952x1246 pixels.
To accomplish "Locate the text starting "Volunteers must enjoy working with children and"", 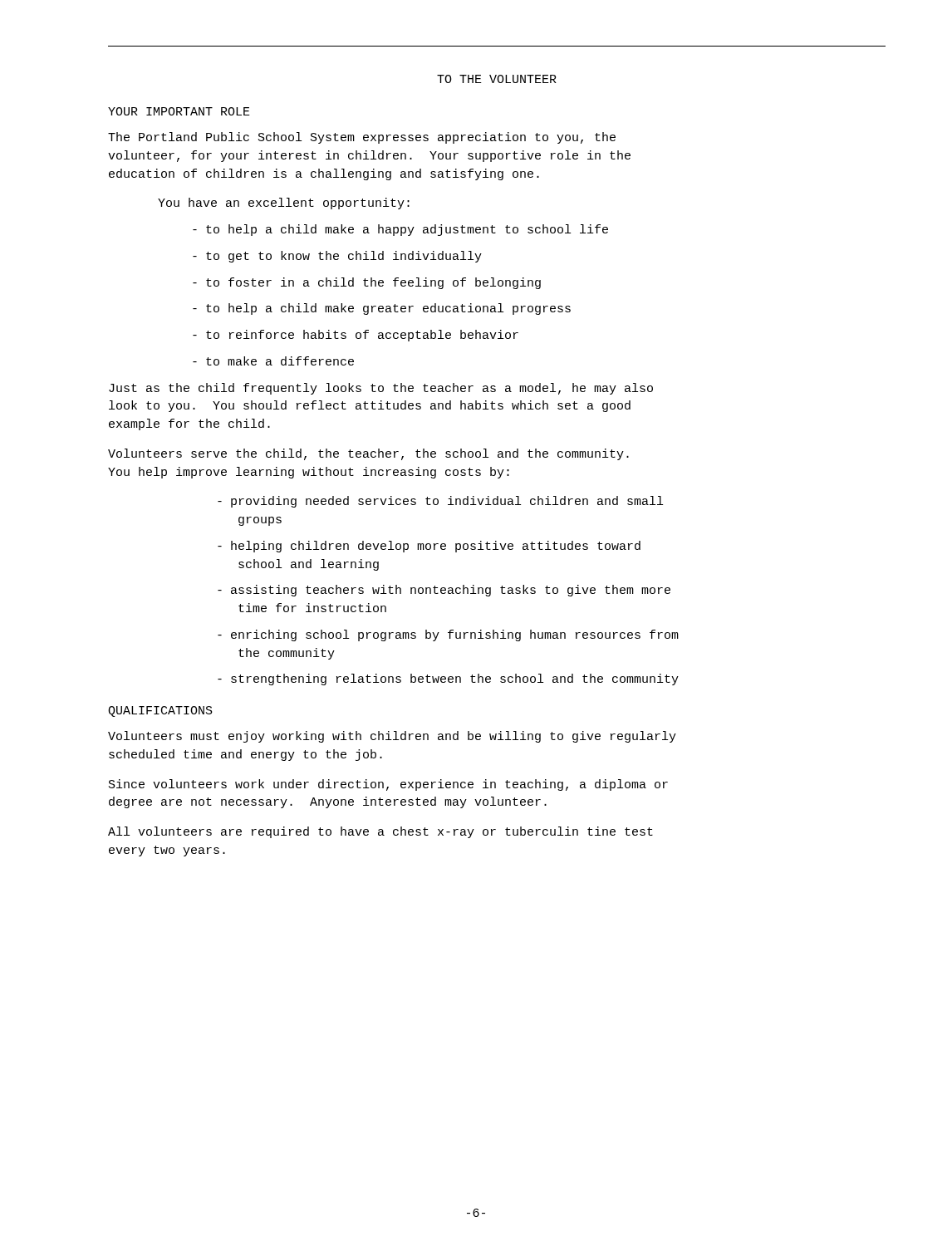I will click(x=392, y=746).
